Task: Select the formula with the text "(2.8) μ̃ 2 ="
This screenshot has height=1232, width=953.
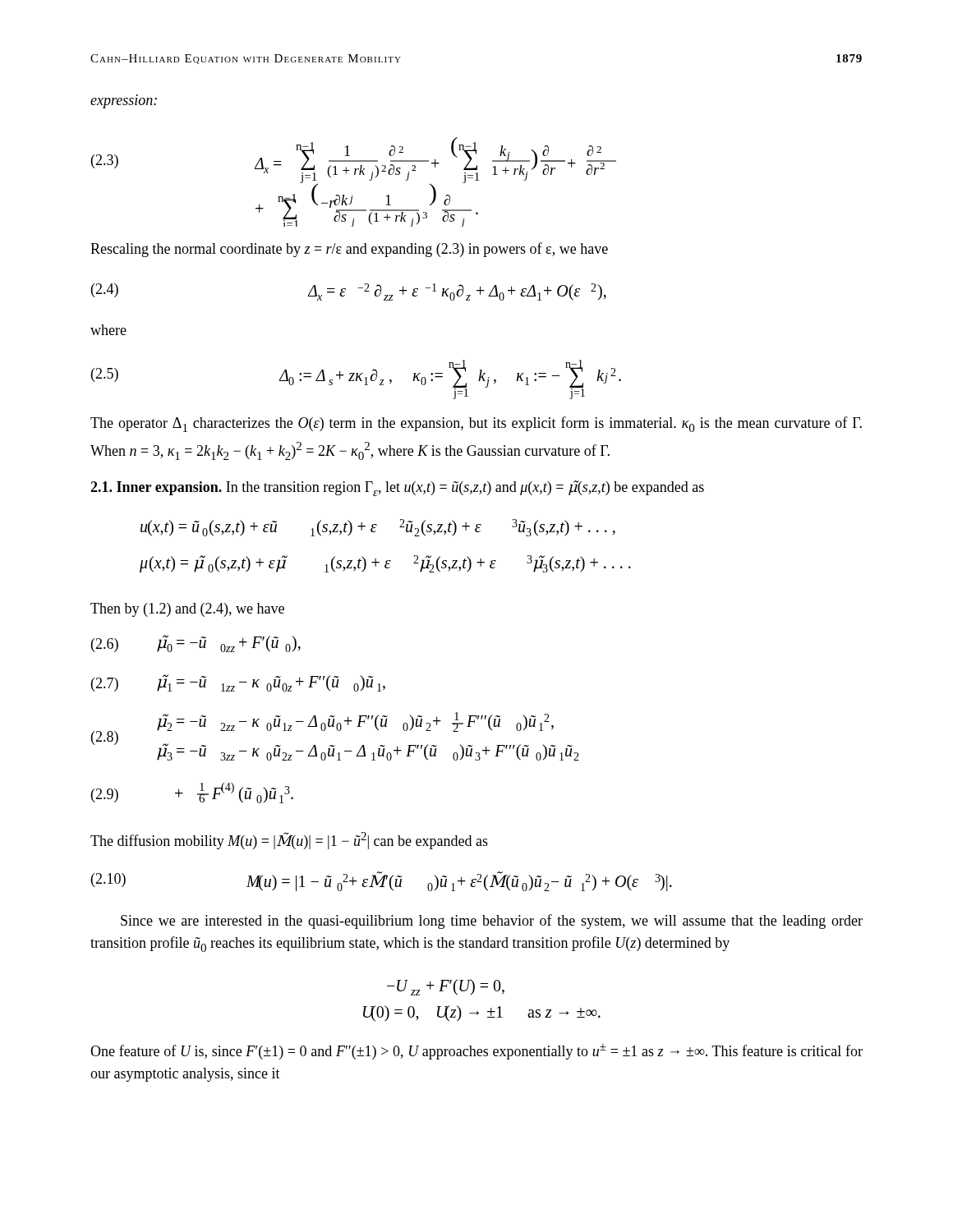Action: 476,737
